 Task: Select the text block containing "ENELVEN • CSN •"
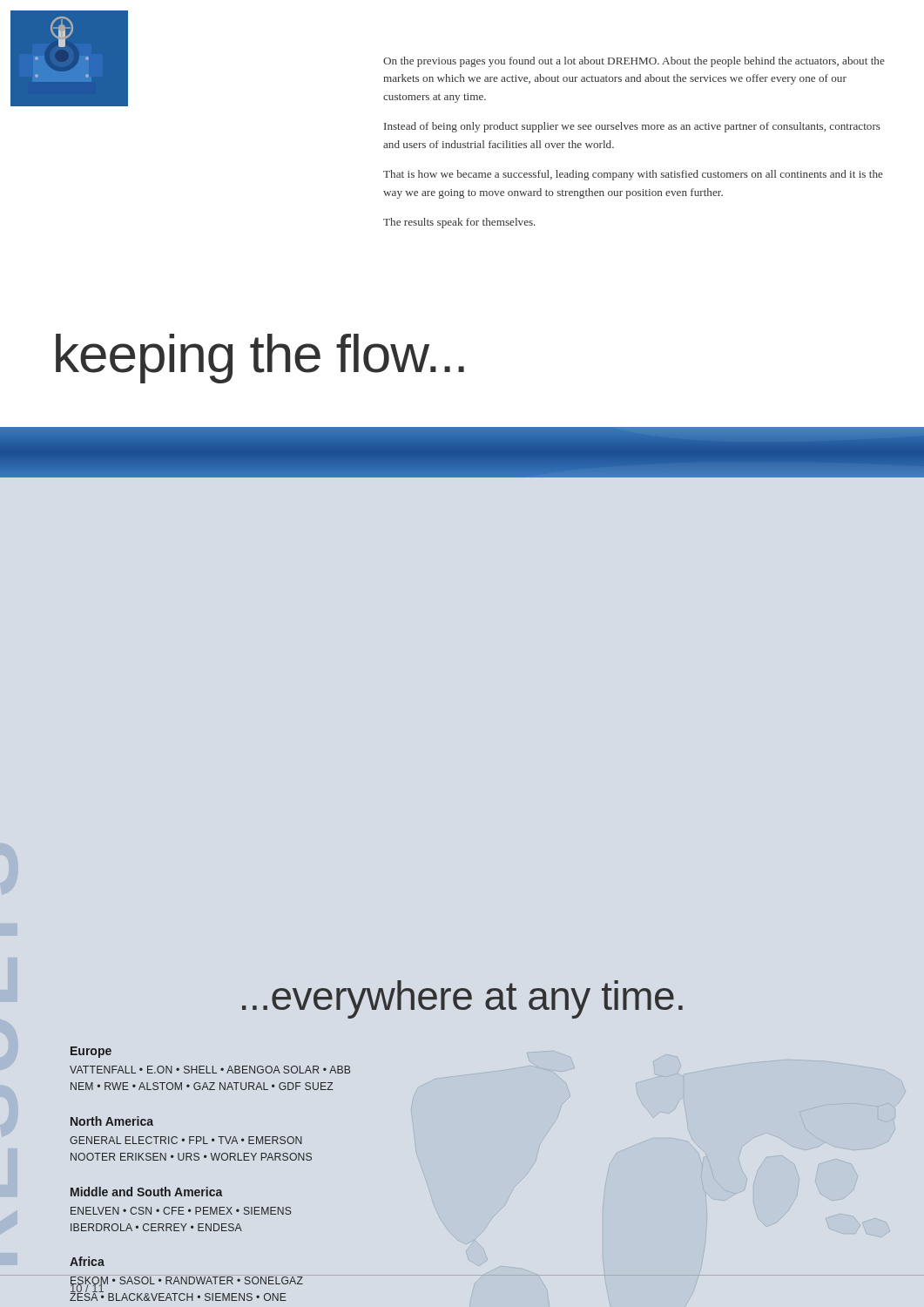[181, 1219]
